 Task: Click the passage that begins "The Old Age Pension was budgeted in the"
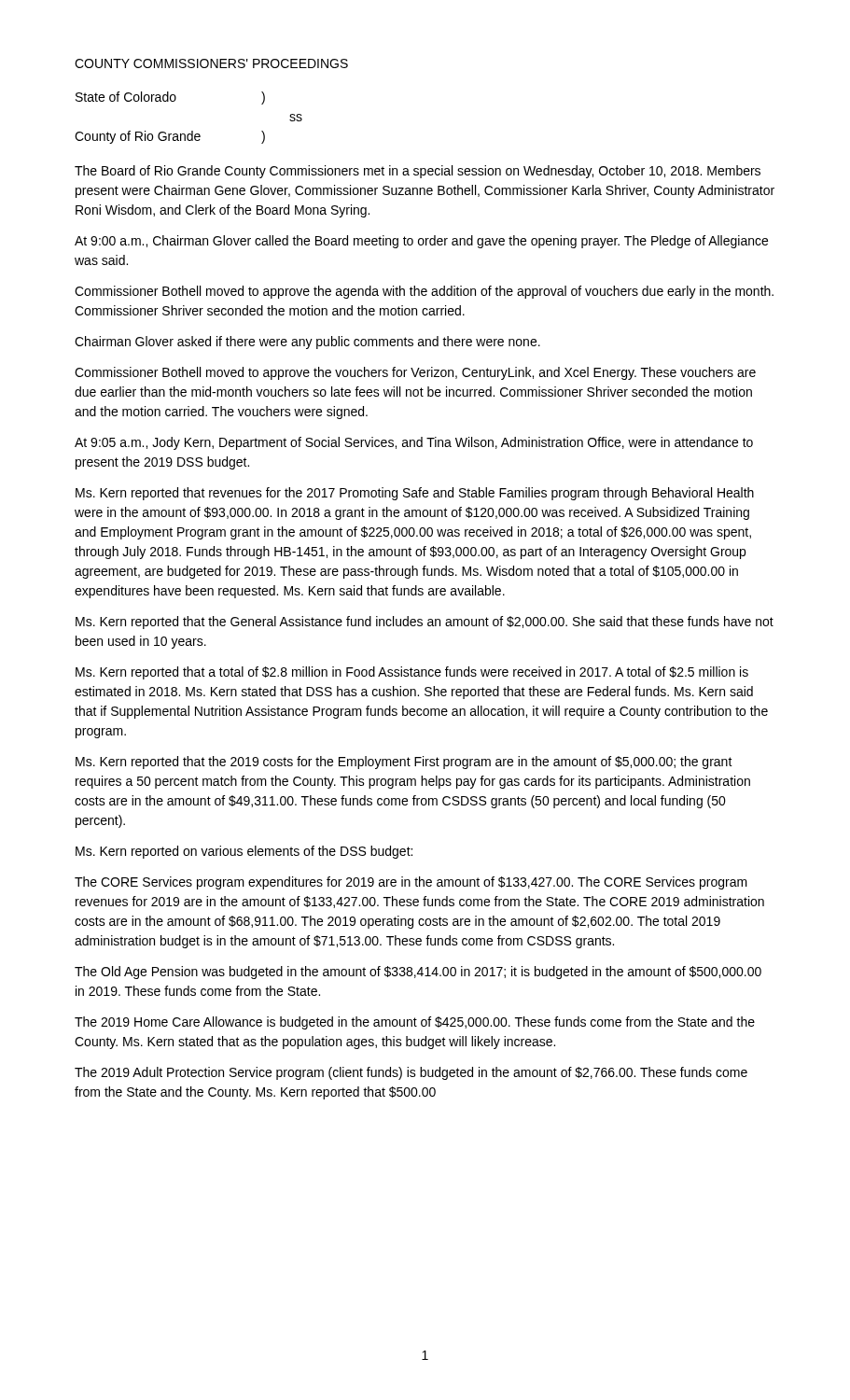pyautogui.click(x=425, y=982)
